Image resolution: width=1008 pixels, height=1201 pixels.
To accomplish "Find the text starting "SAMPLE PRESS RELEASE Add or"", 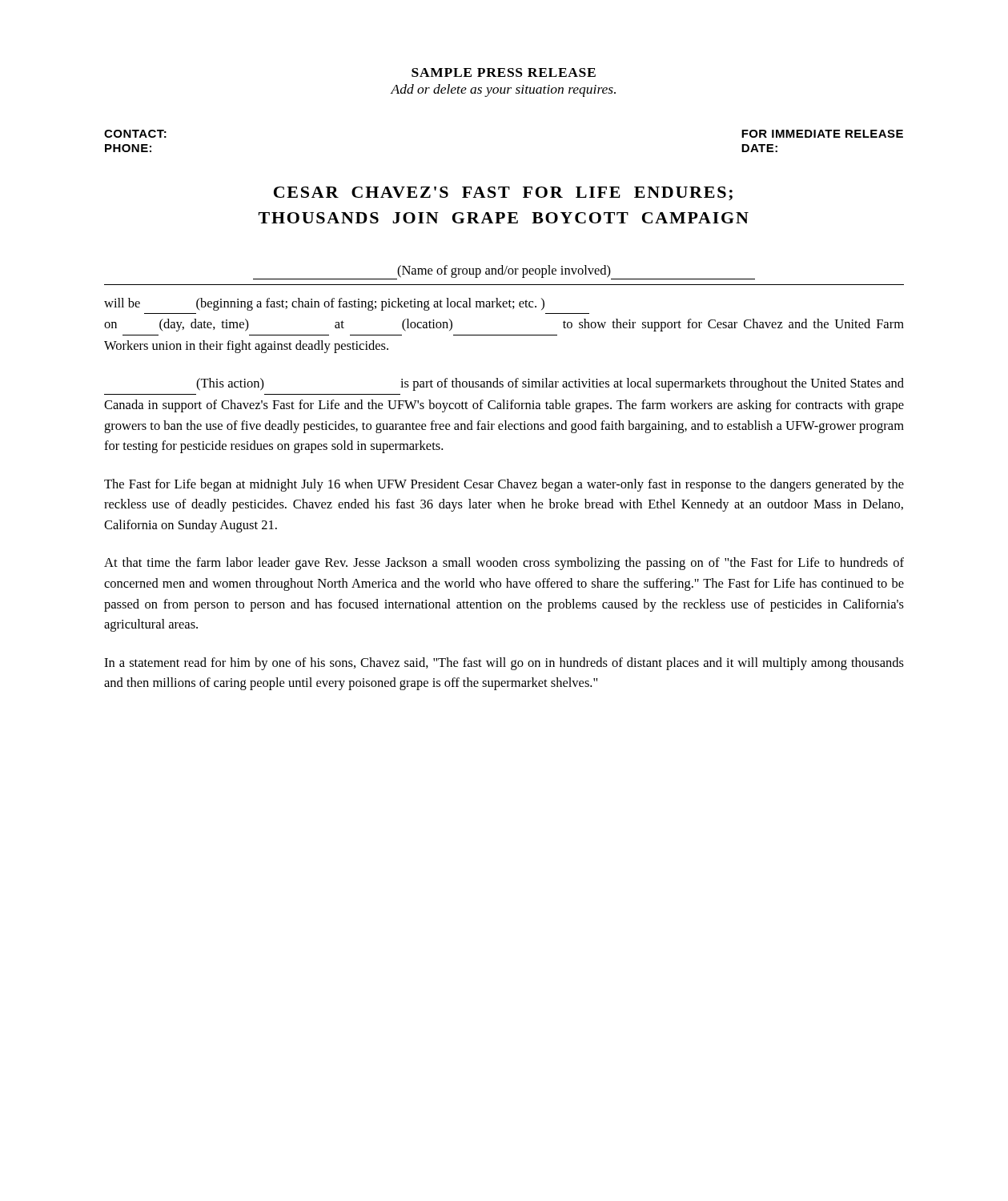I will [504, 81].
